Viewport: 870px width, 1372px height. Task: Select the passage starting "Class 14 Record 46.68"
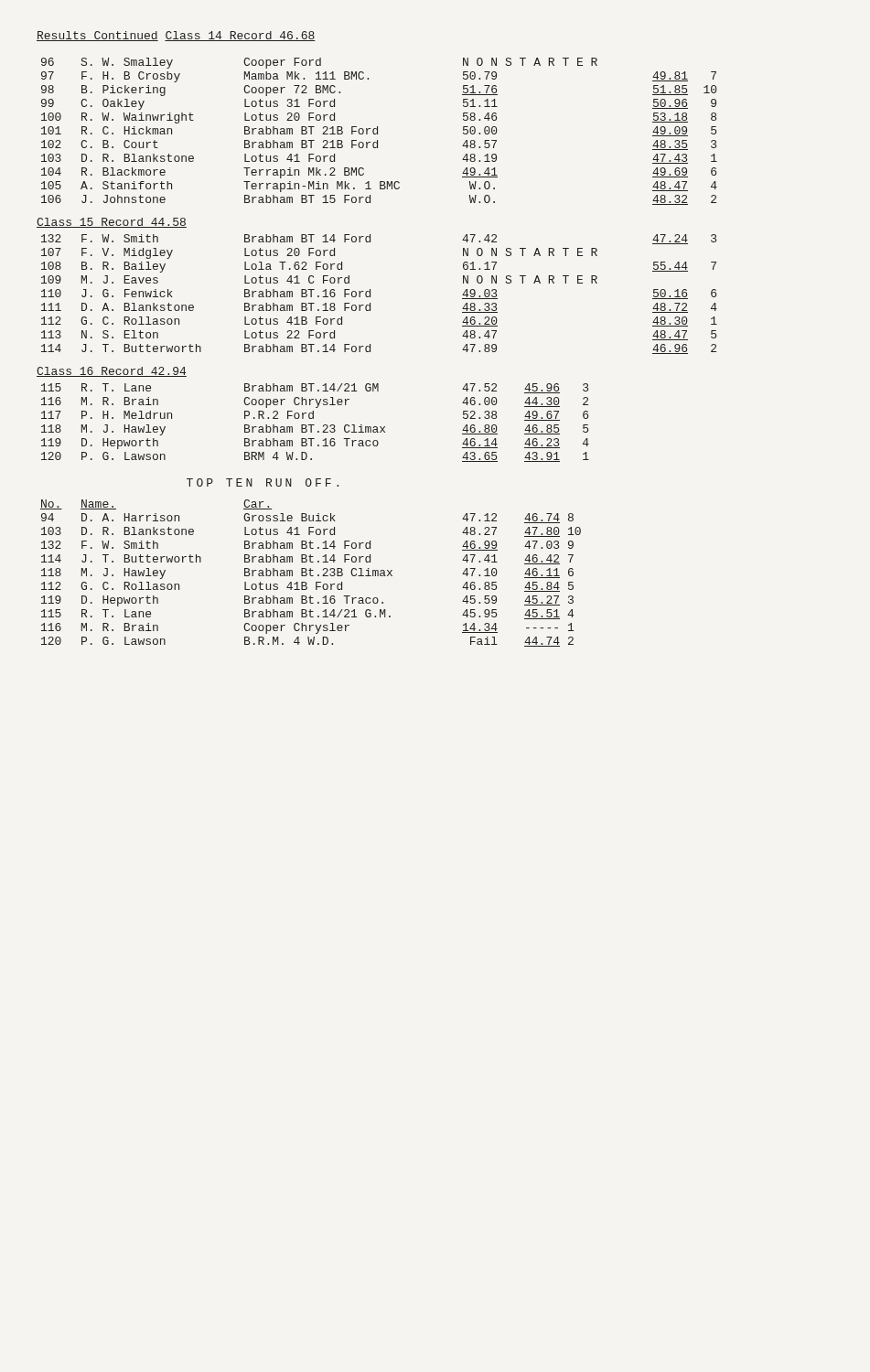tap(240, 36)
